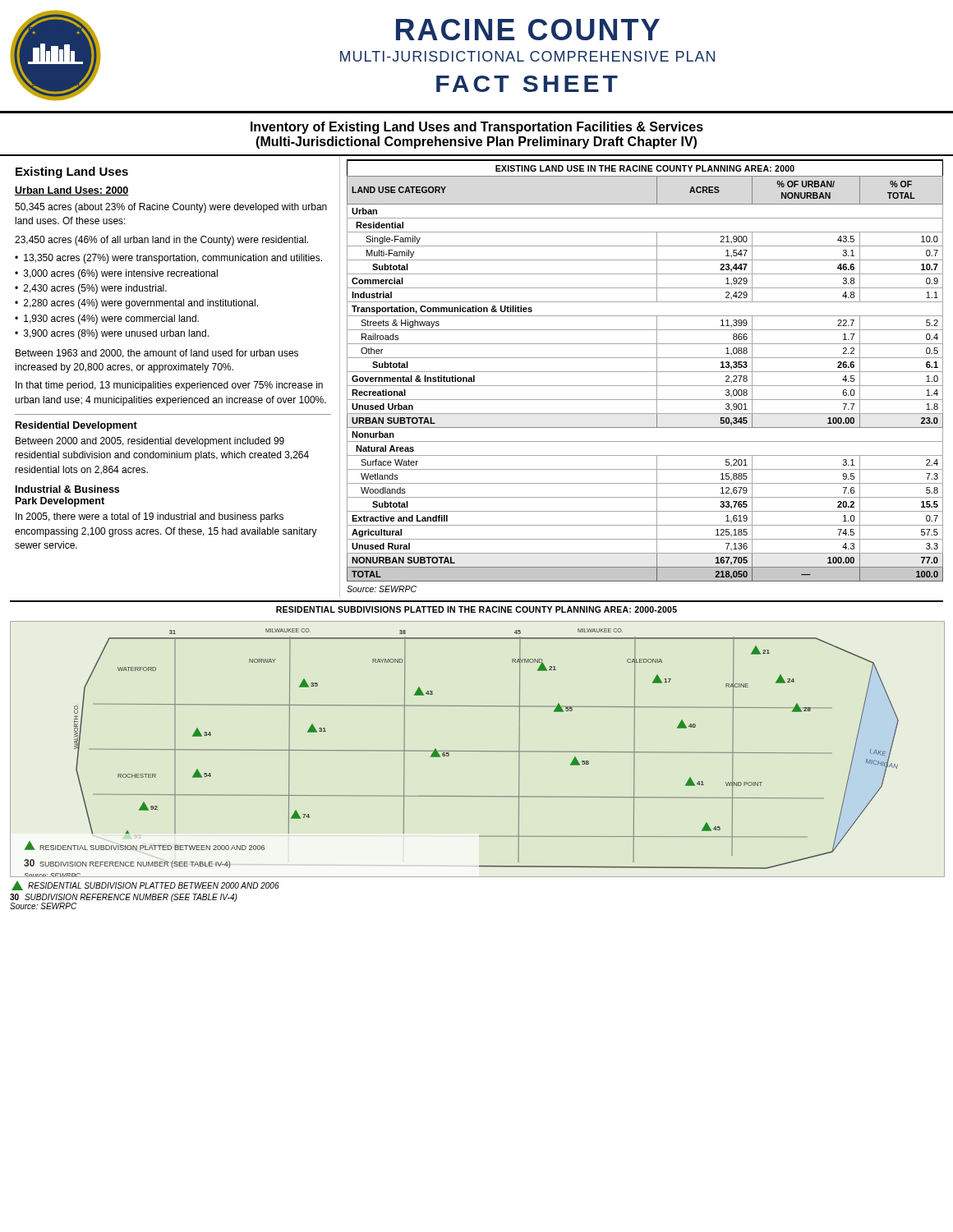Find the list item with the text "• 13,350 acres (27%)"
953x1232 pixels.
169,259
